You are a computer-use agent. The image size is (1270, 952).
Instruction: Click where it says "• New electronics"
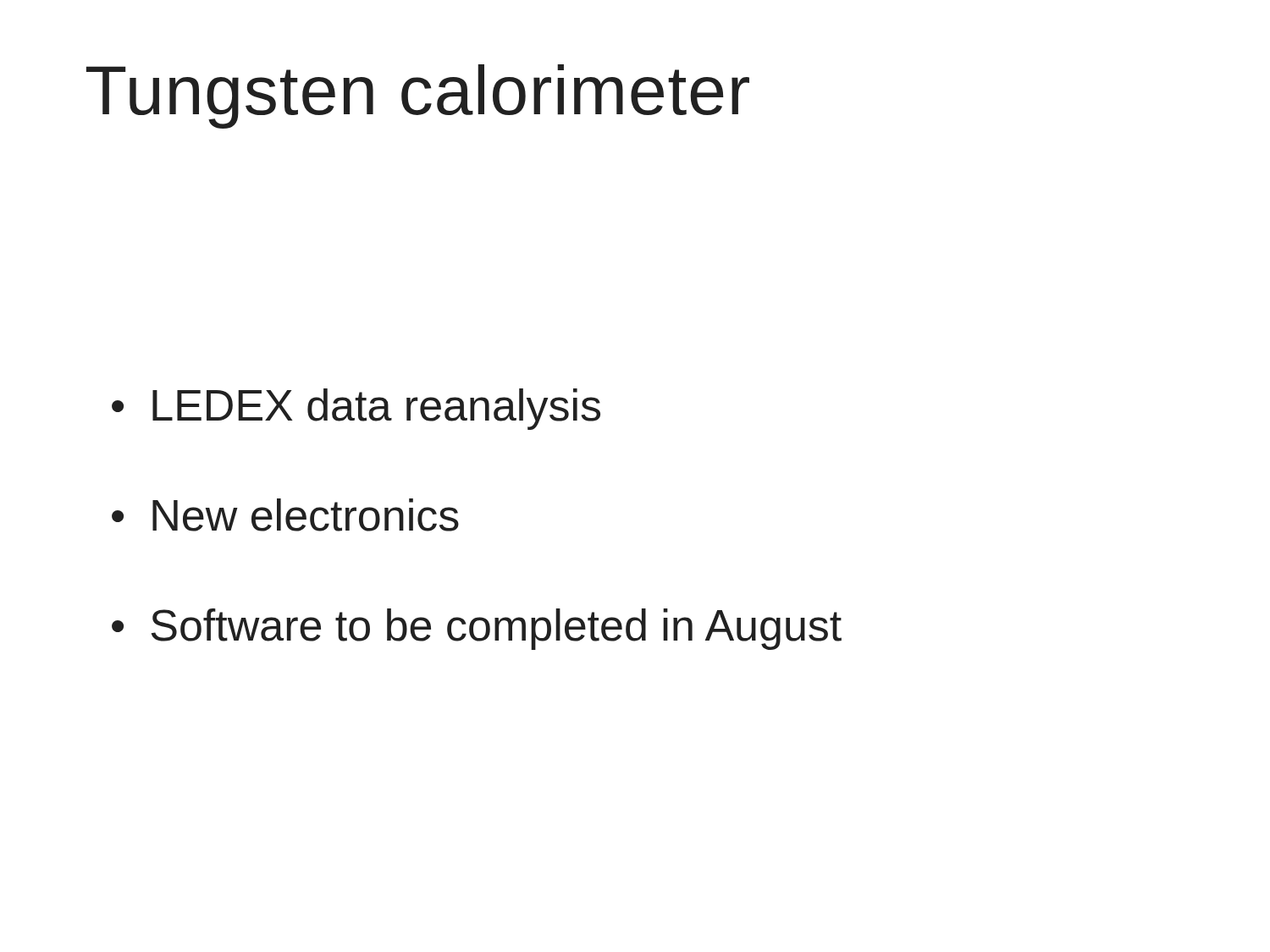(285, 516)
